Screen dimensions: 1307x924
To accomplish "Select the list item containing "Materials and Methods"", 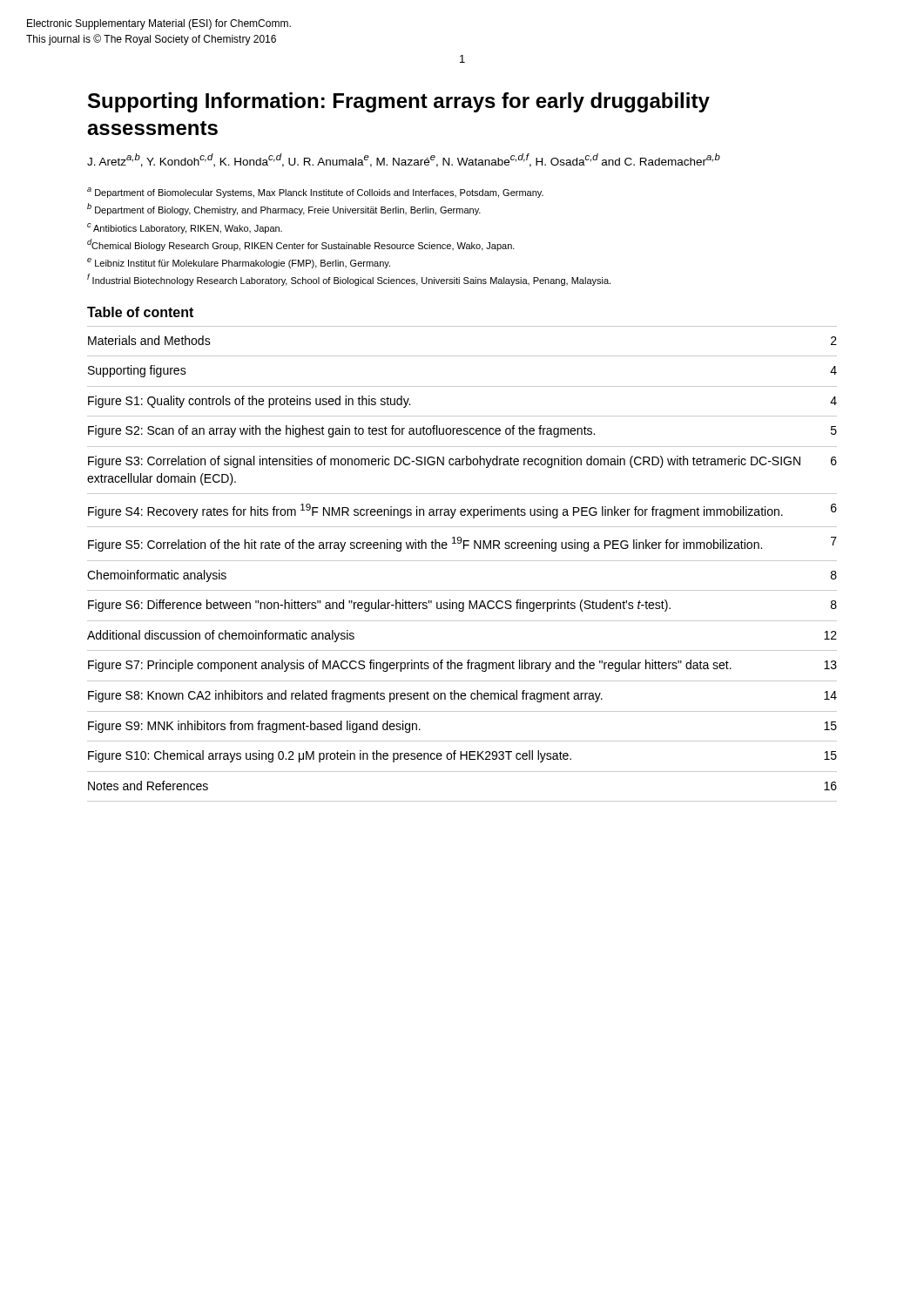I will 149,340.
